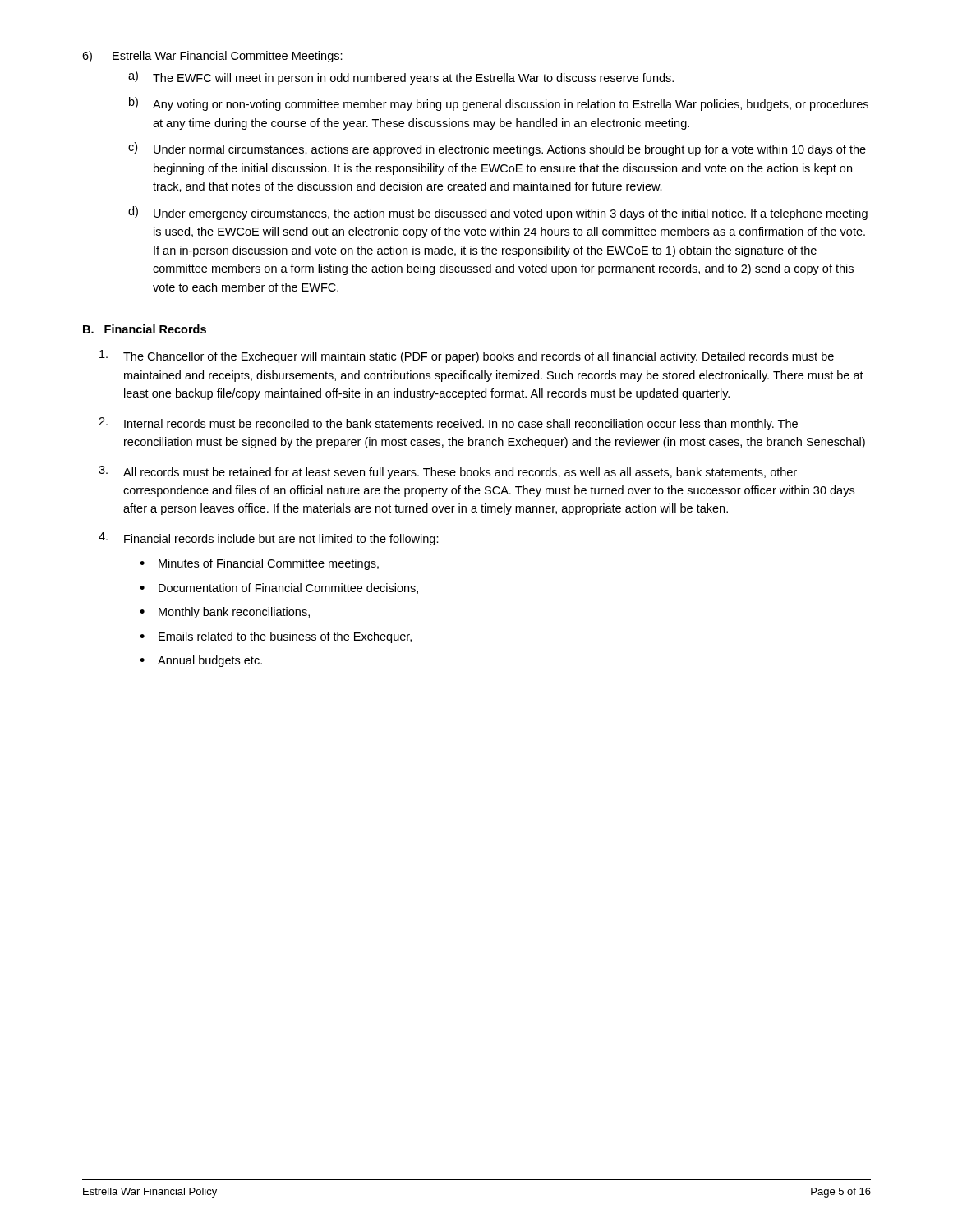Select the list item that reads "• Emails related to the business"
Image resolution: width=953 pixels, height=1232 pixels.
point(276,637)
